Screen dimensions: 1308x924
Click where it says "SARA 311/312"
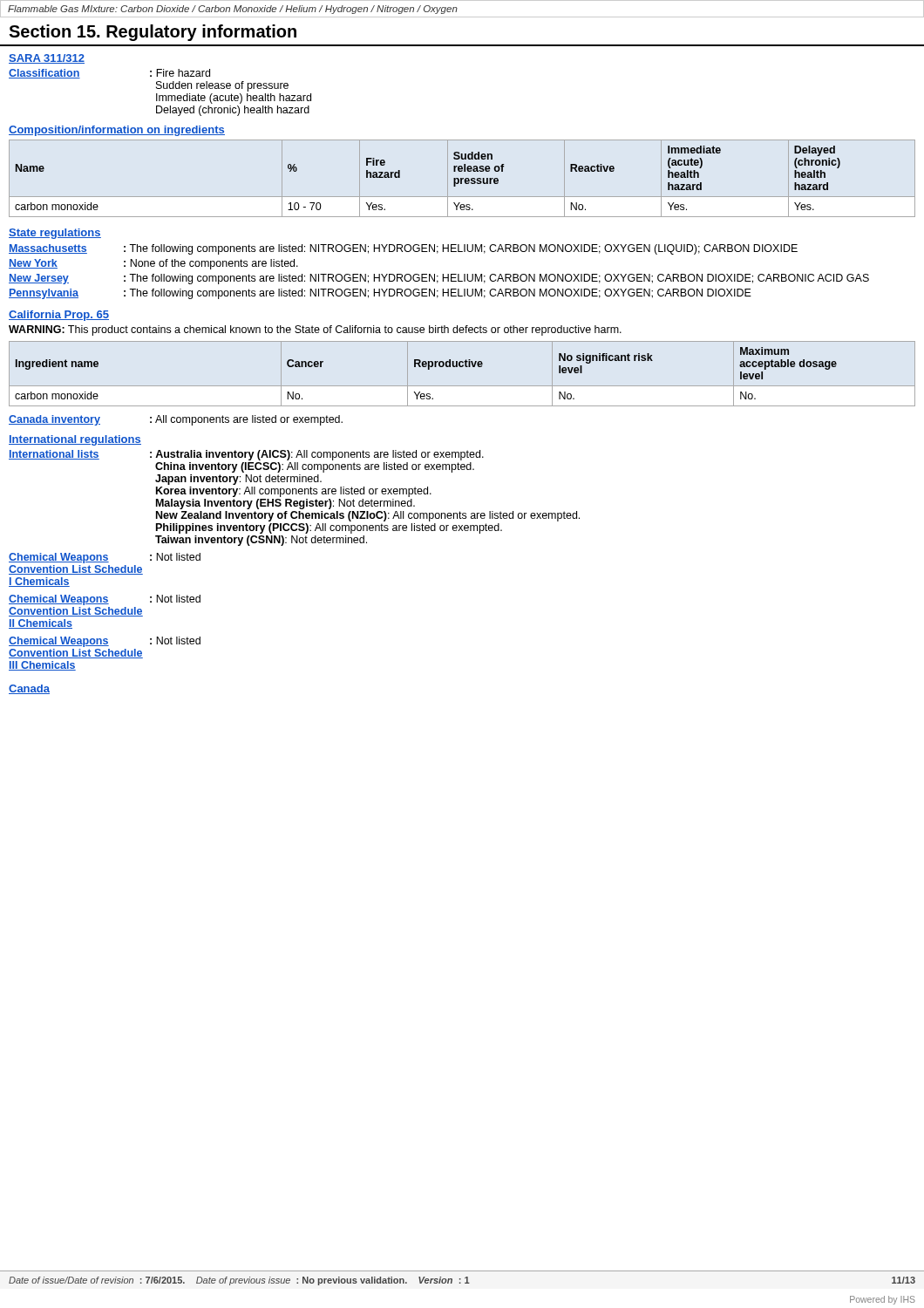point(47,58)
